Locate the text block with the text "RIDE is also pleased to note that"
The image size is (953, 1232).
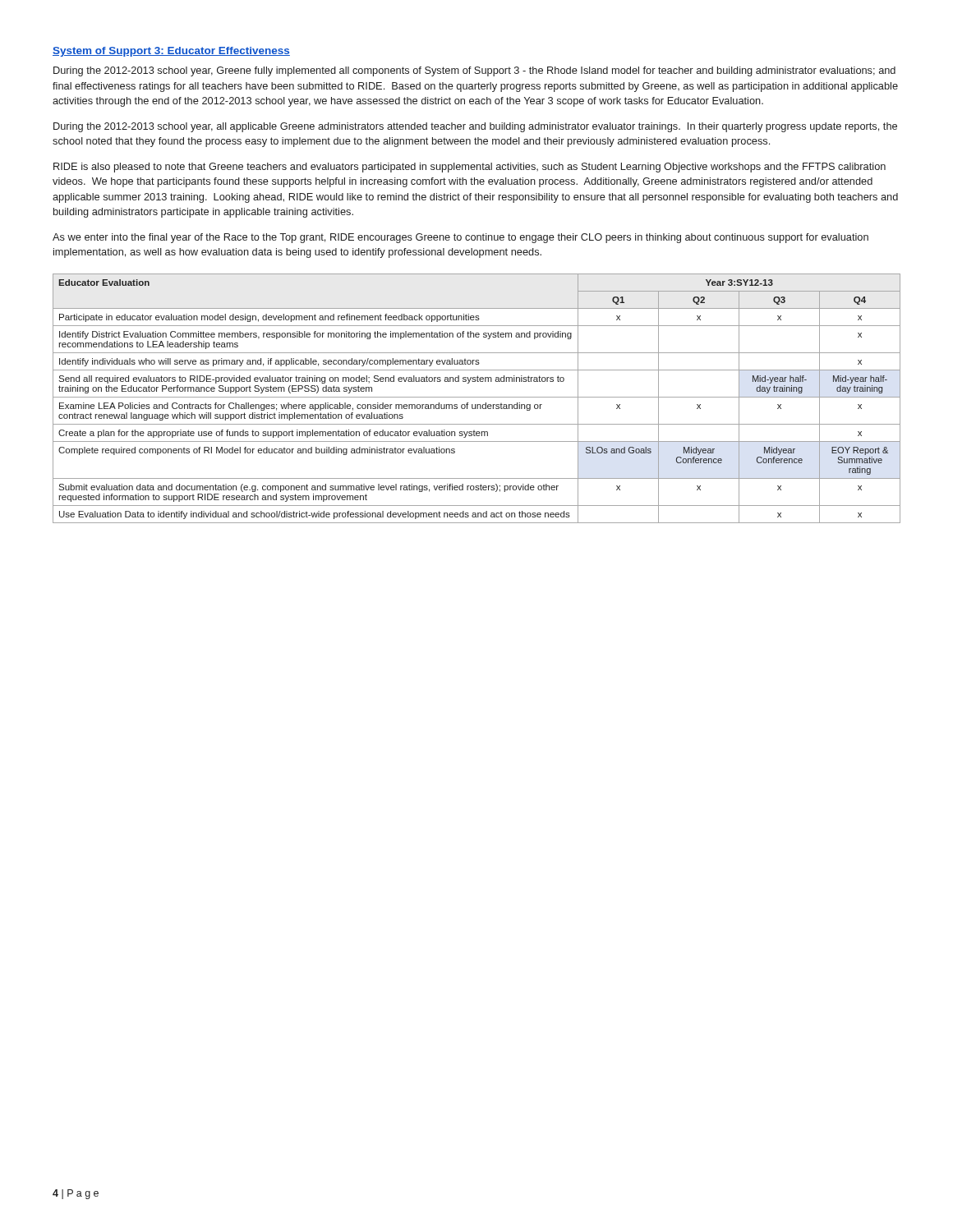[475, 189]
